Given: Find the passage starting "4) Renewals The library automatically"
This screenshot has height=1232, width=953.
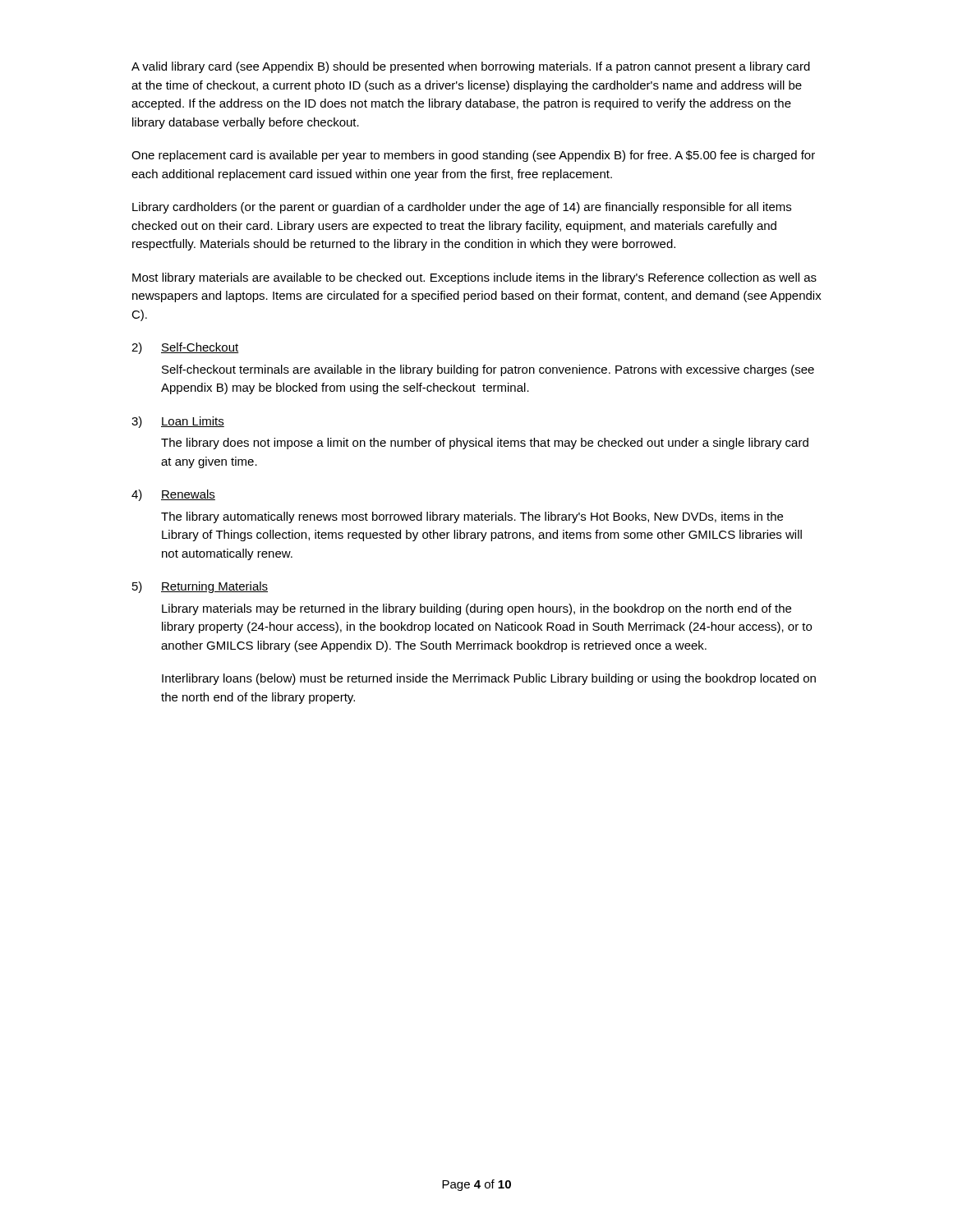Looking at the screenshot, I should tap(476, 524).
